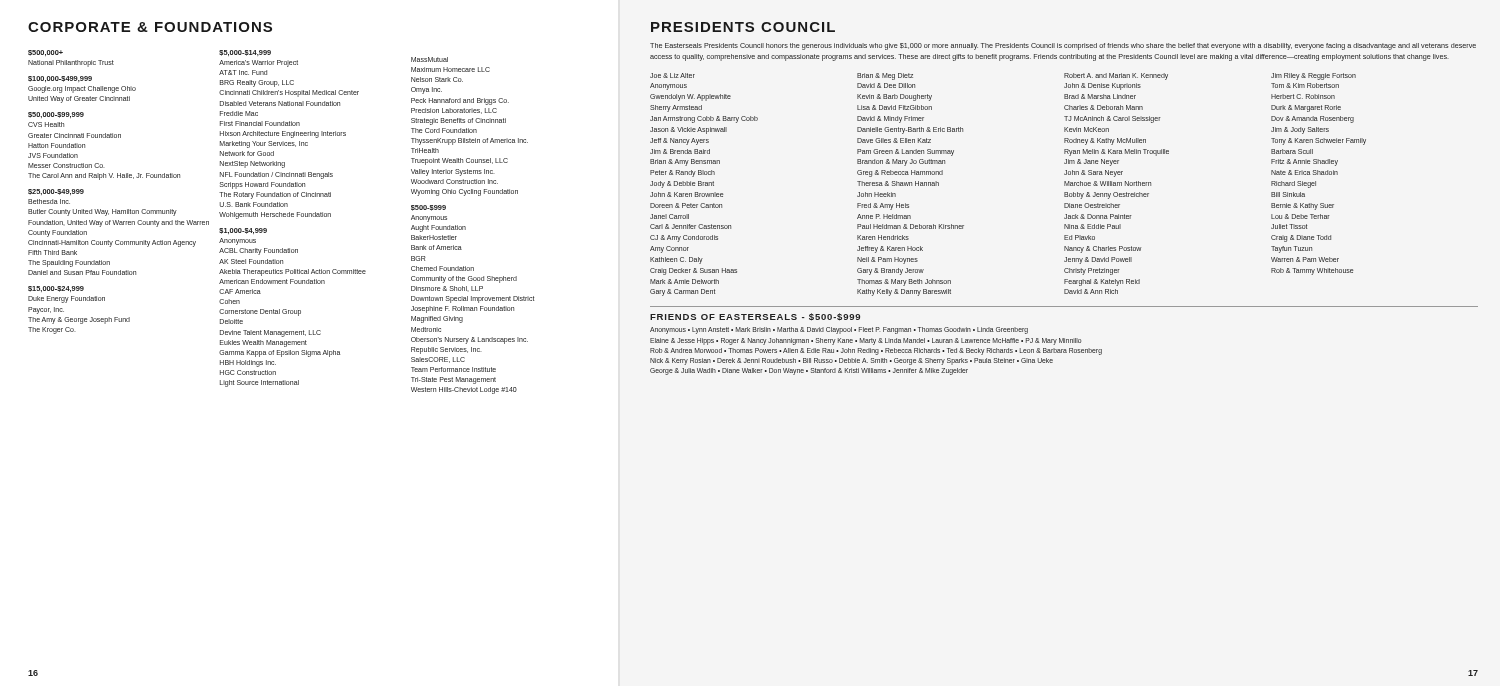1500x686 pixels.
Task: Select the text block starting "Disabled Veterans National Foundation"
Action: point(280,103)
